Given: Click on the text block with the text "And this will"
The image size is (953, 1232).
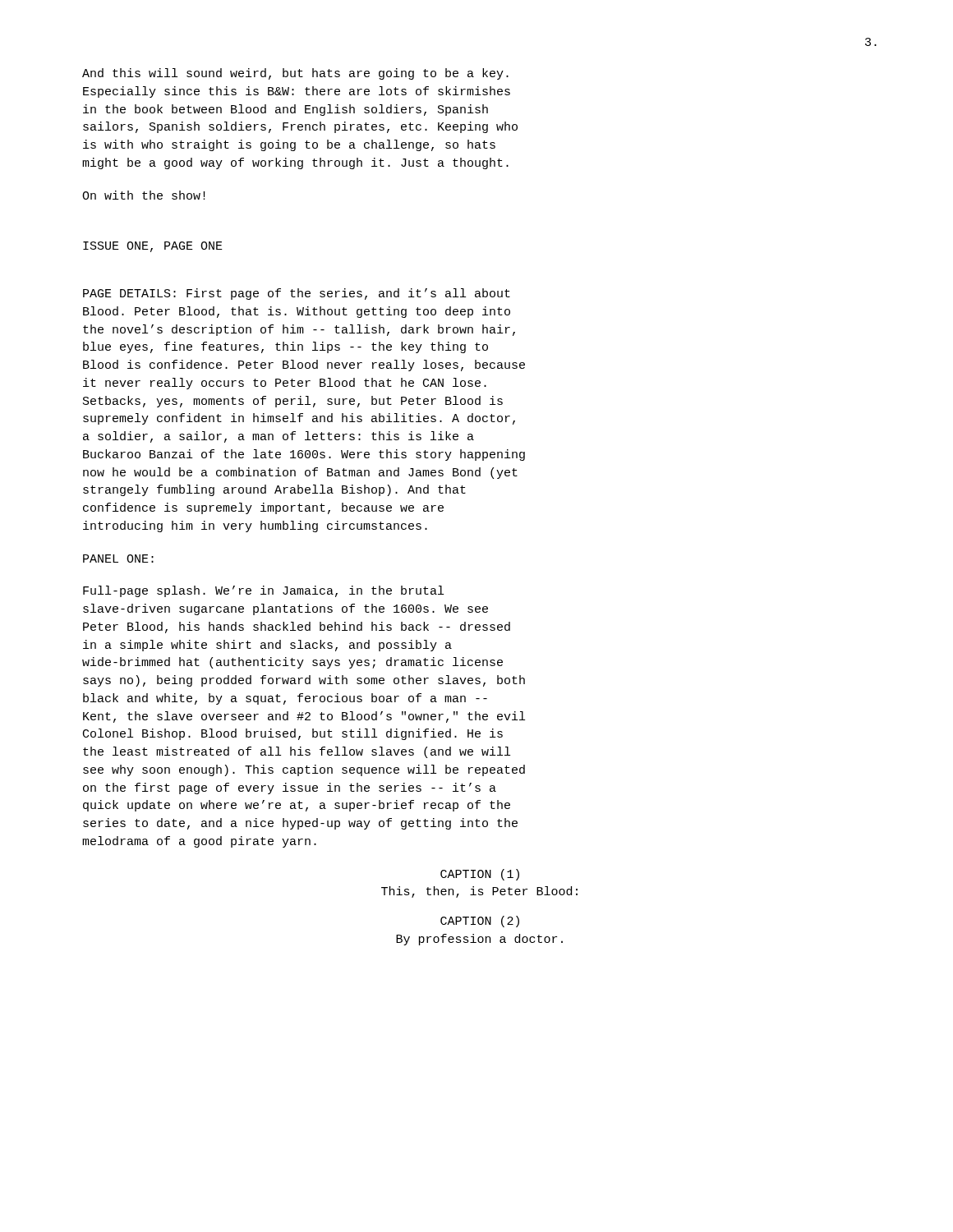Looking at the screenshot, I should pos(300,119).
